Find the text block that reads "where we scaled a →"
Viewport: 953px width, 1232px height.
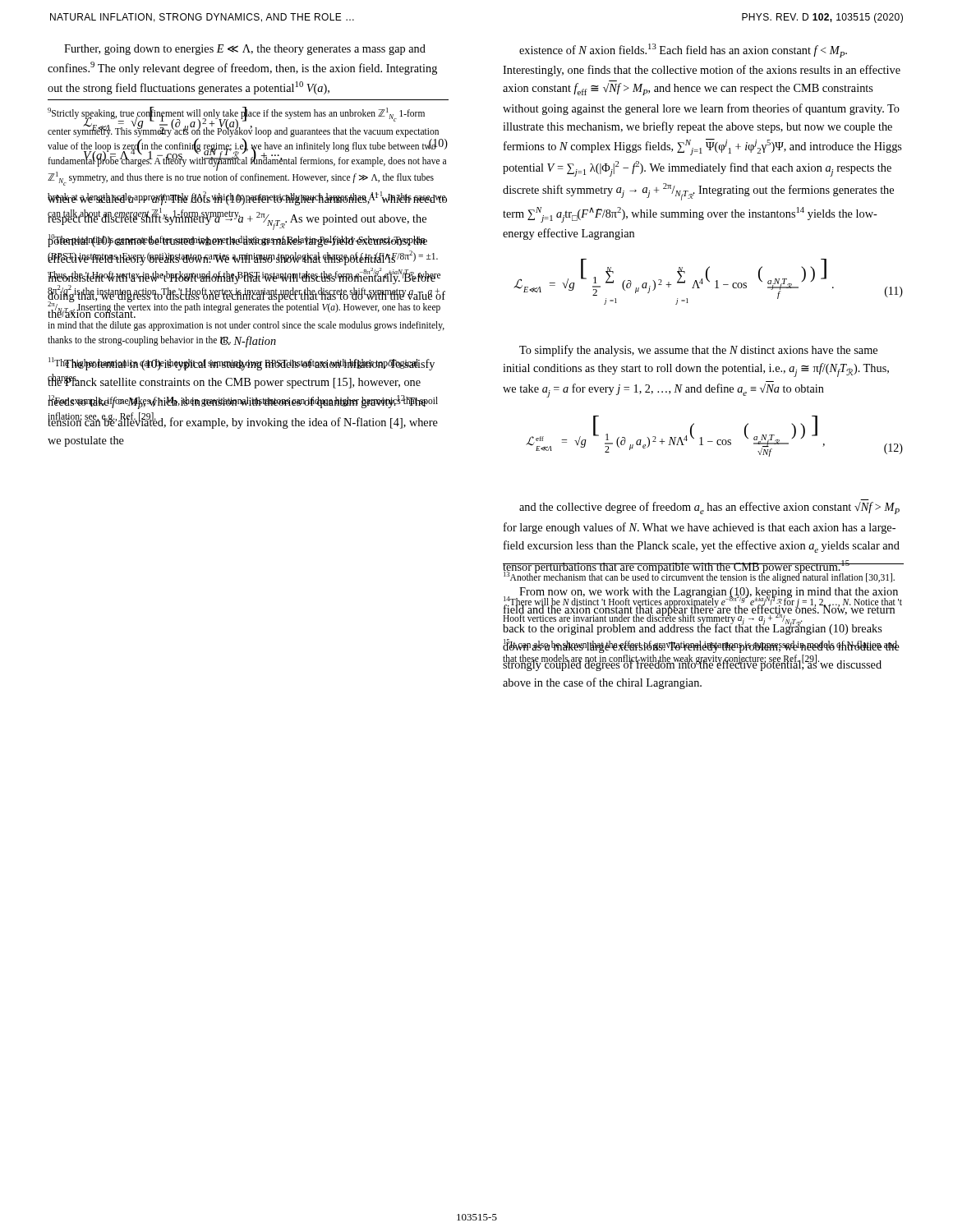(x=248, y=256)
